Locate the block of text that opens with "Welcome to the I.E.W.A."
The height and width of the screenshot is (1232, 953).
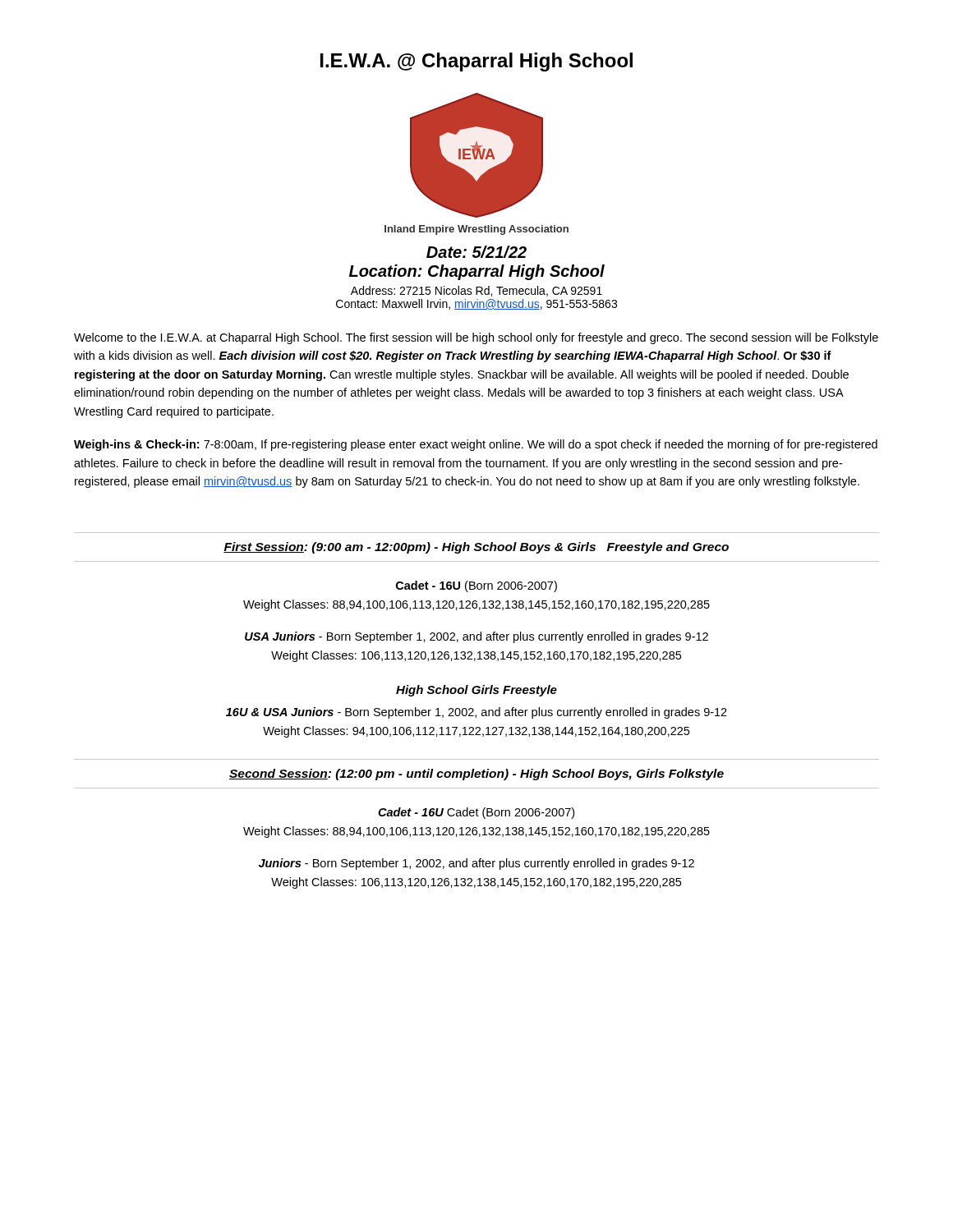click(476, 374)
